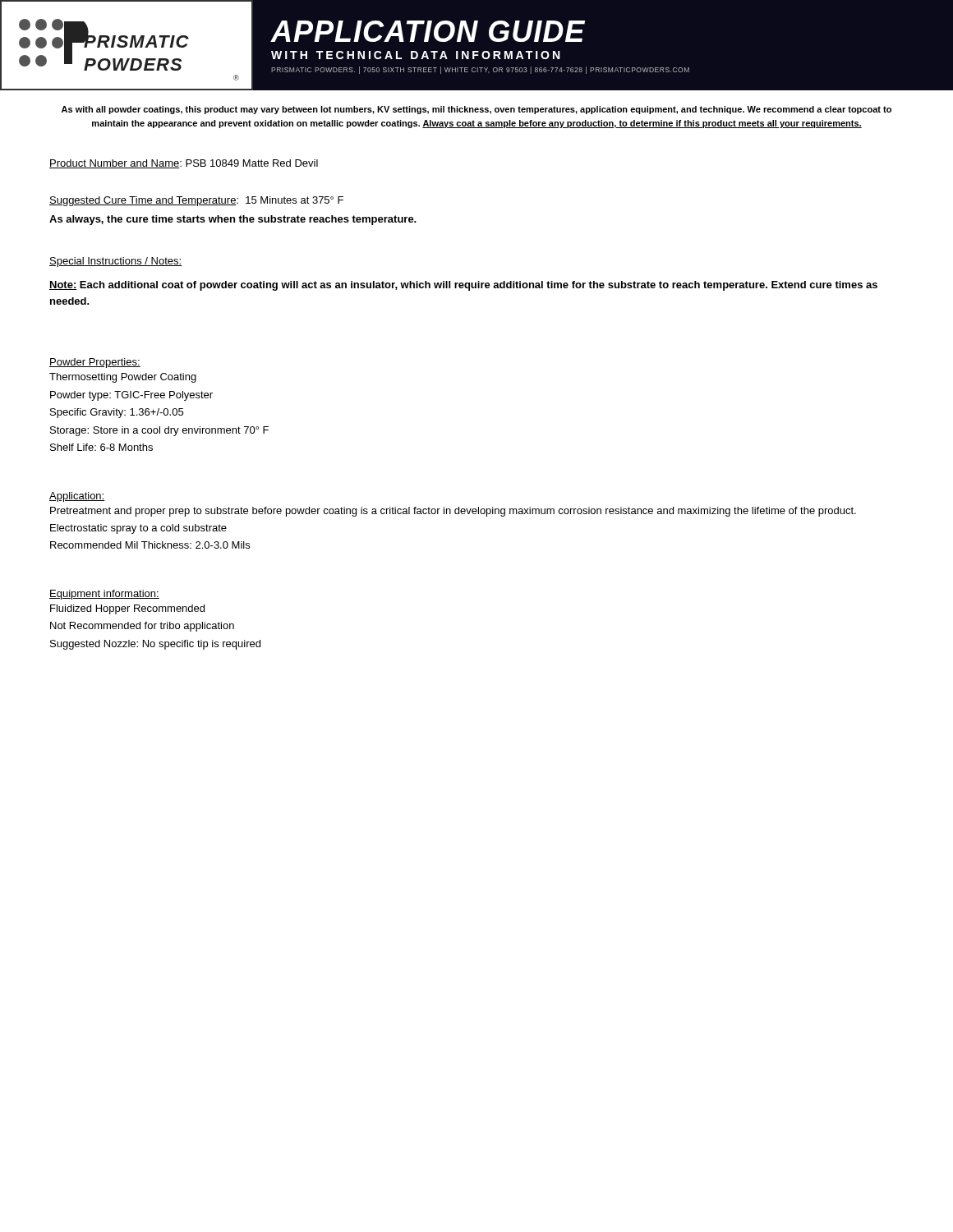The width and height of the screenshot is (953, 1232).
Task: Click on the block starting "Storage: Store in a cool dry"
Action: [x=159, y=430]
